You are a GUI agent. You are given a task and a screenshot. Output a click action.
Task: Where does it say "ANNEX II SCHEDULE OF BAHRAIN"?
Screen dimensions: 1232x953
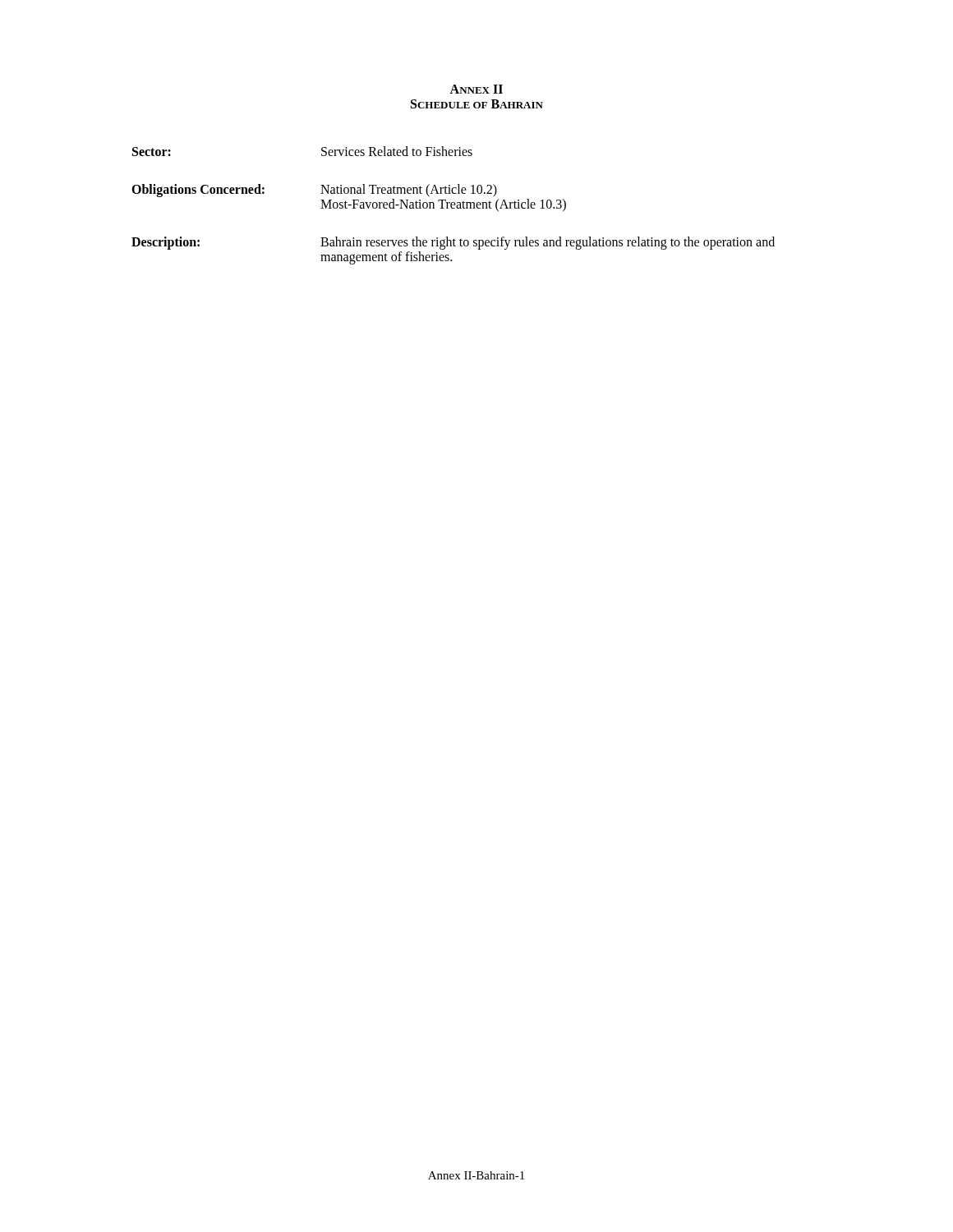click(x=476, y=97)
